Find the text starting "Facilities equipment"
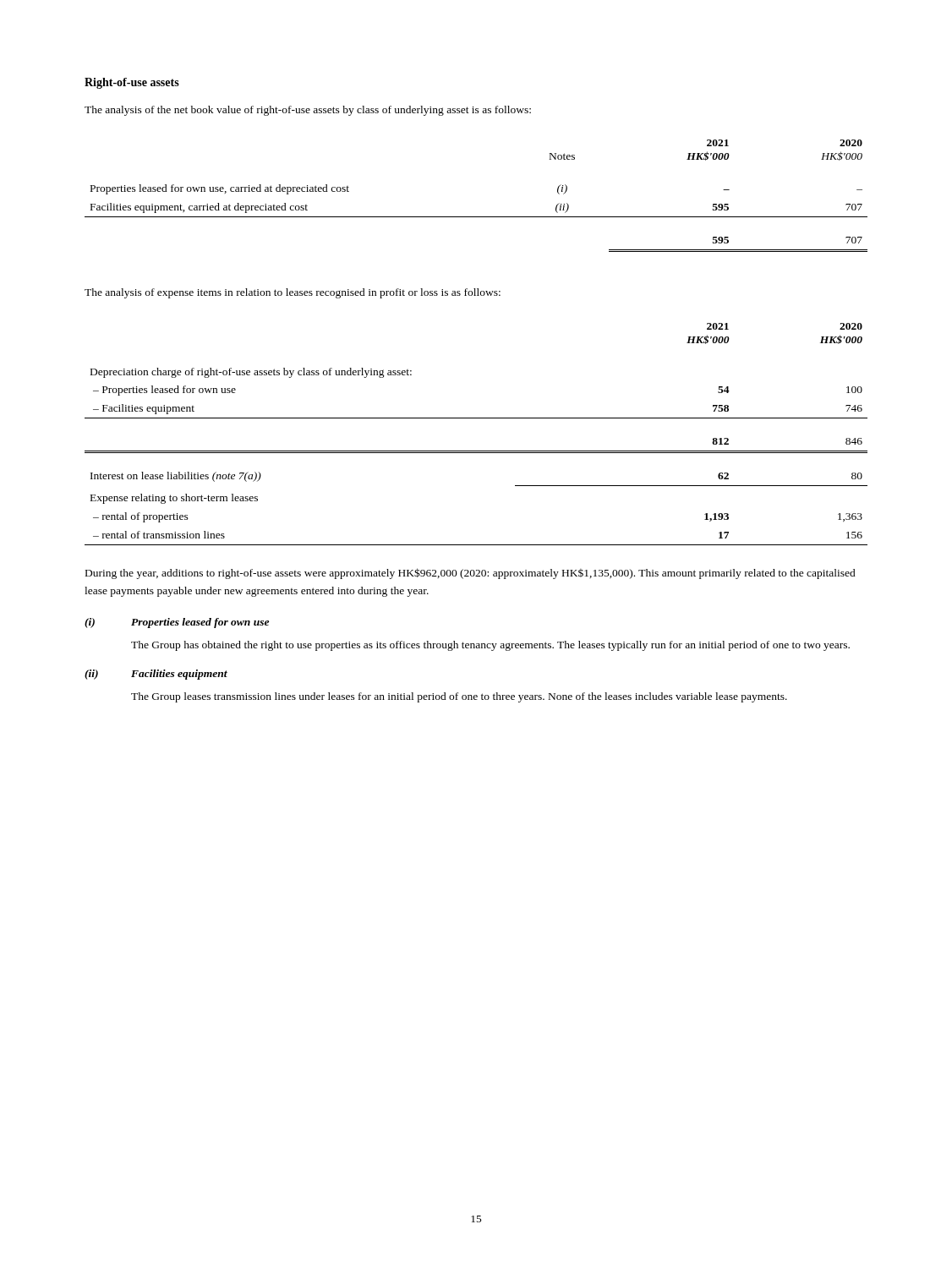The height and width of the screenshot is (1268, 952). tap(179, 674)
